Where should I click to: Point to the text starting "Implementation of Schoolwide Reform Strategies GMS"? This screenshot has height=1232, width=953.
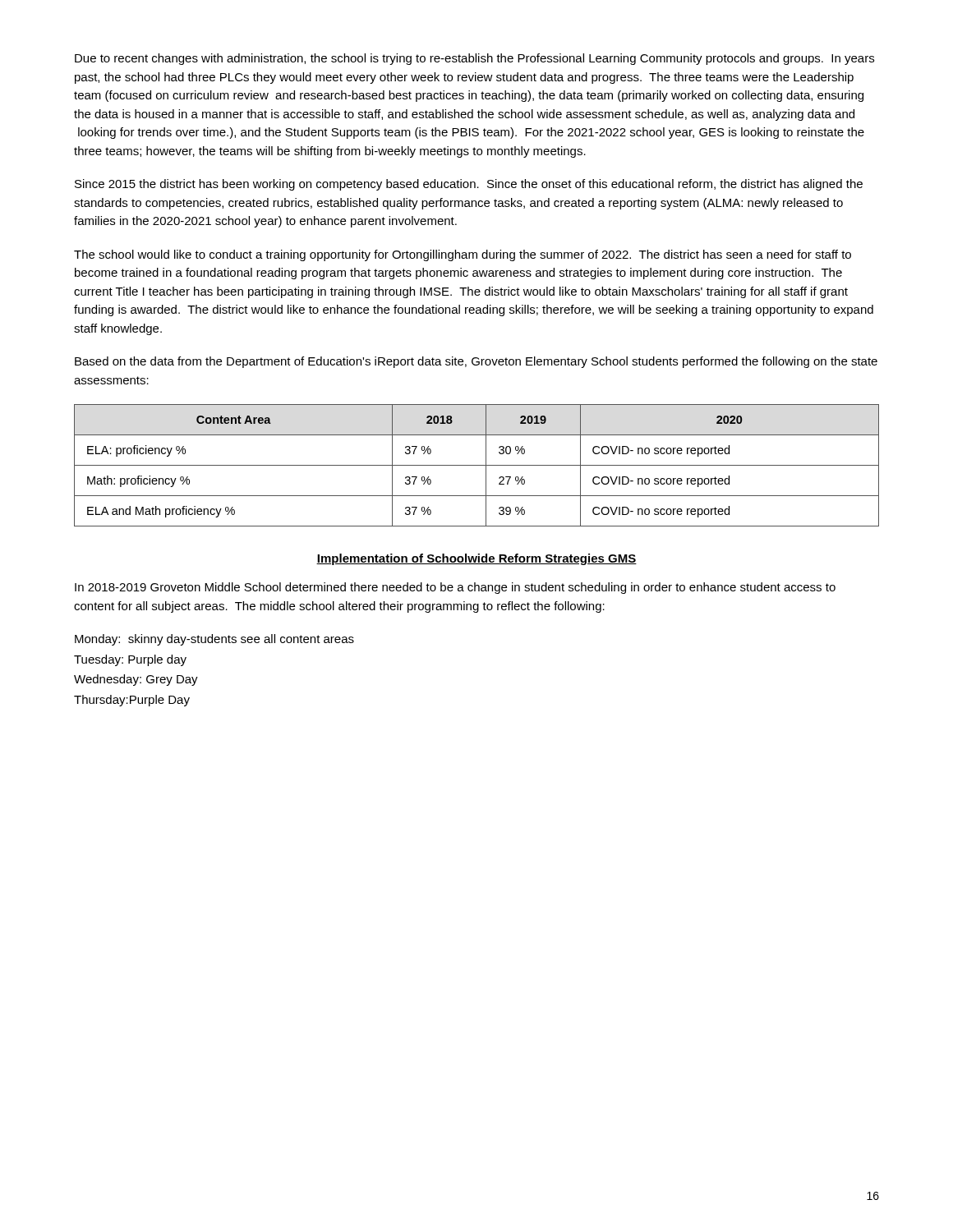point(476,558)
